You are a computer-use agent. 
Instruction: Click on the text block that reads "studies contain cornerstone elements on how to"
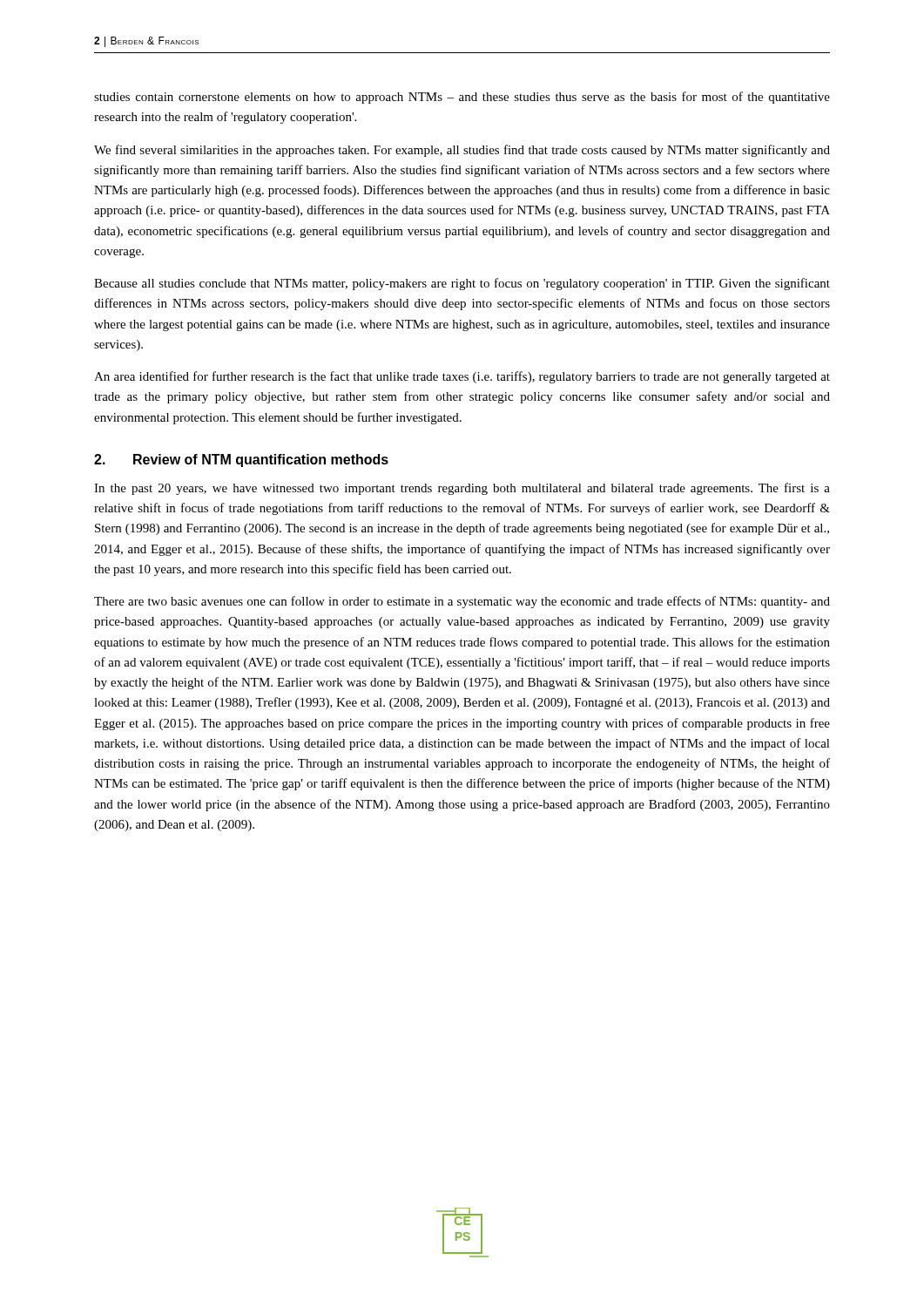point(462,107)
